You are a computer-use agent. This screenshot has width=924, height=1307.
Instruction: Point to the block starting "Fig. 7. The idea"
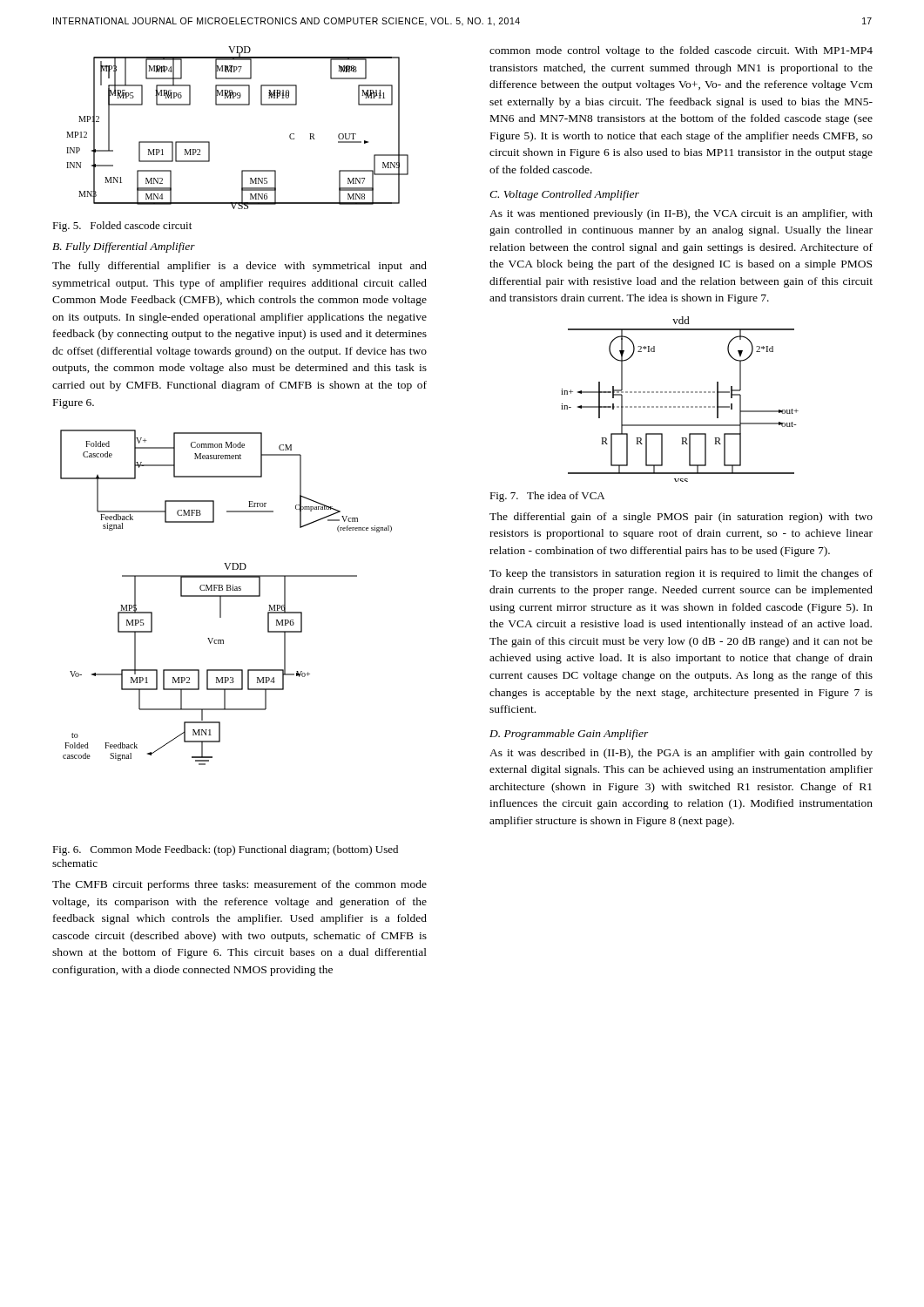click(x=547, y=495)
